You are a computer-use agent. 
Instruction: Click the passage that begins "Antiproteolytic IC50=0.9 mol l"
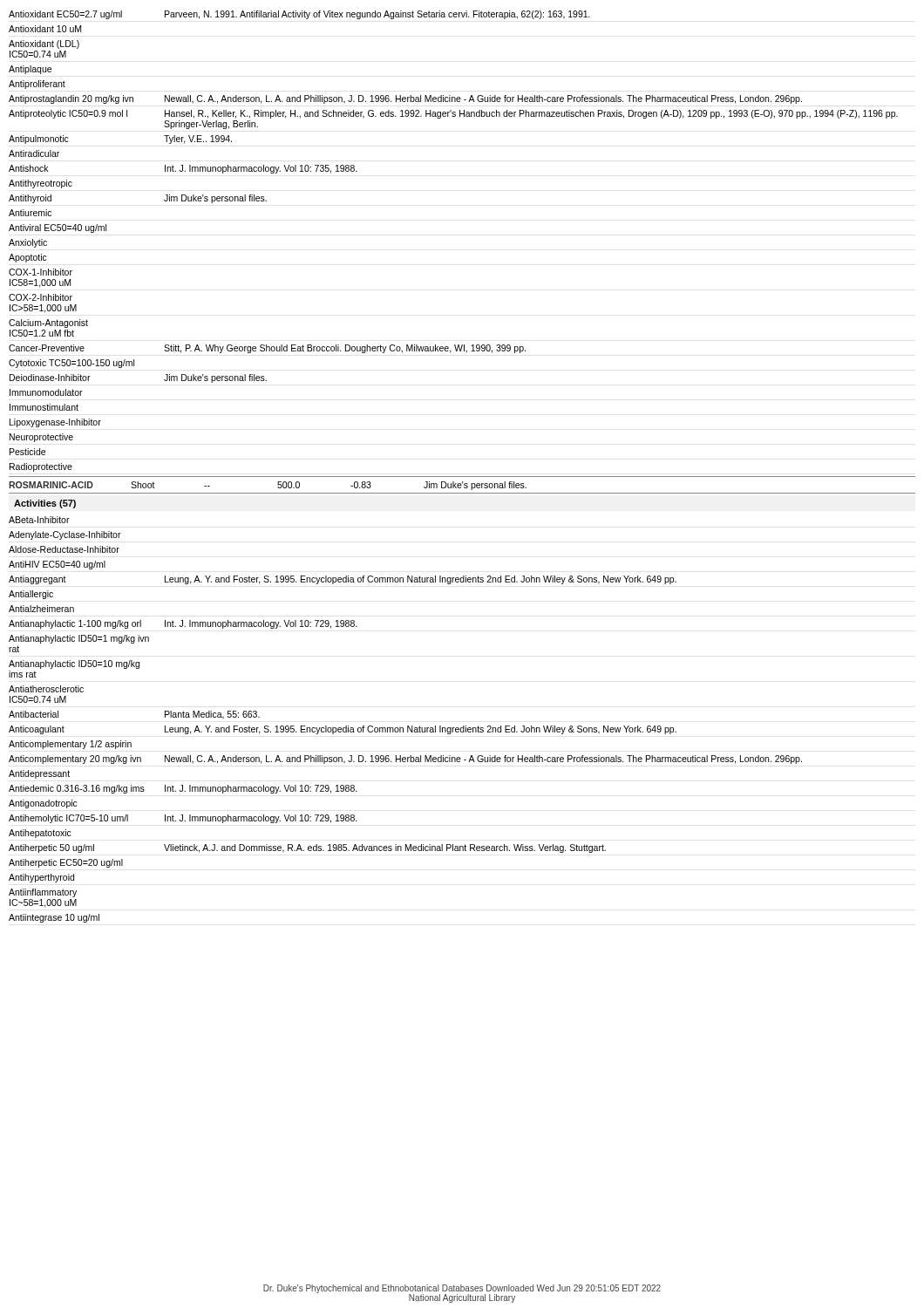click(462, 119)
